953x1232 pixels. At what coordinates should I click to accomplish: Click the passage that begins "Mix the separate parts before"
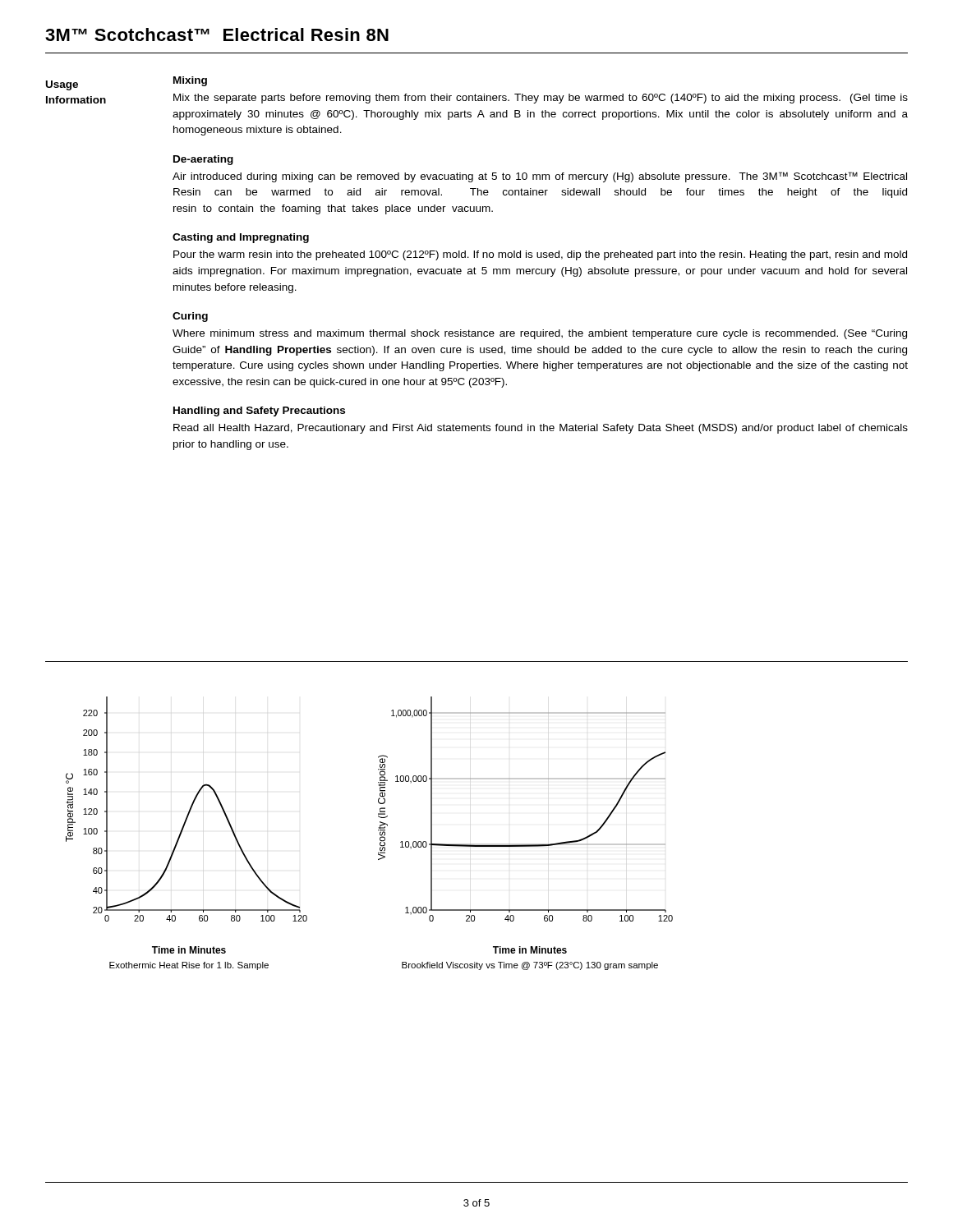pos(540,113)
